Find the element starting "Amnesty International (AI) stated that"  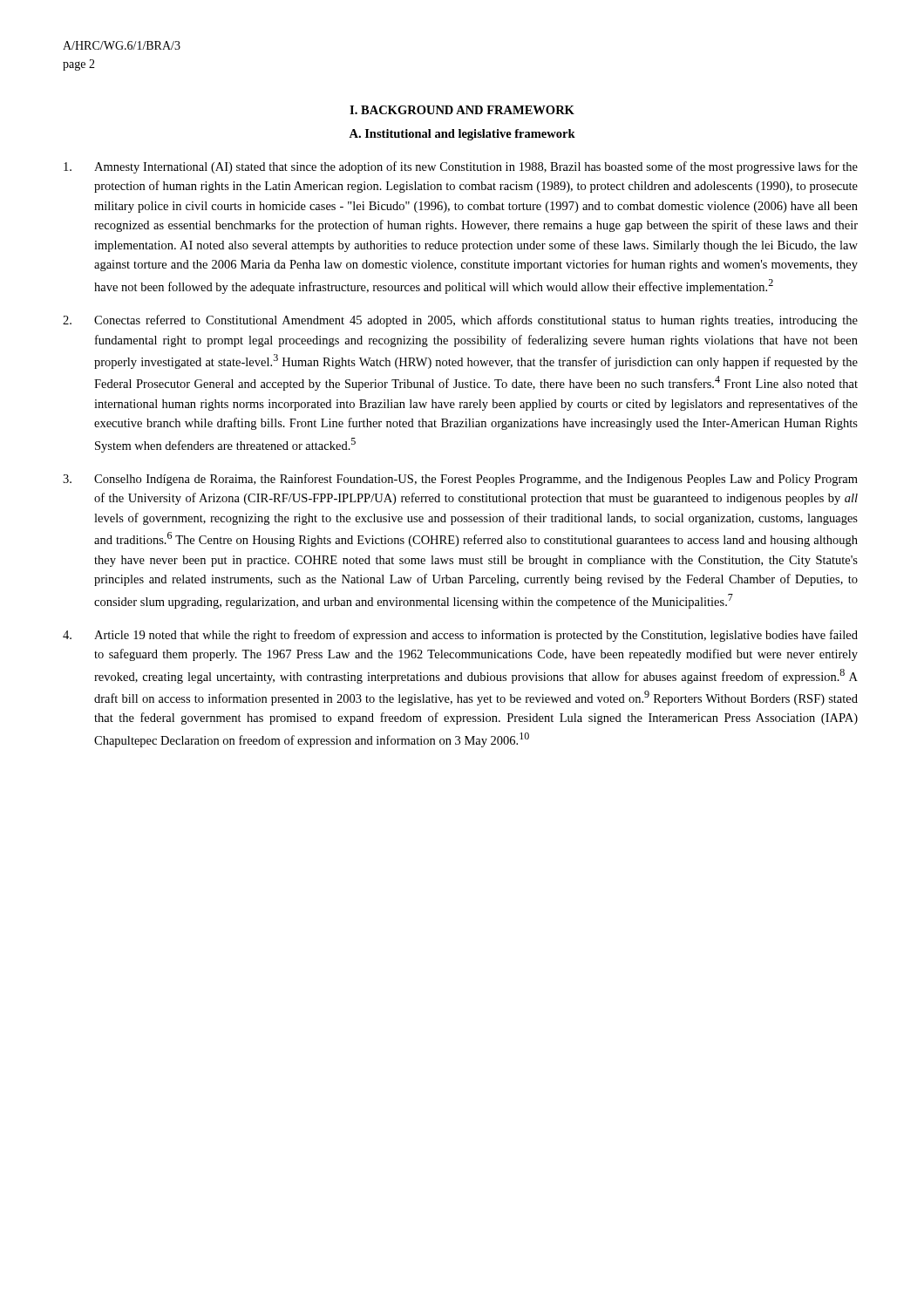[x=460, y=227]
